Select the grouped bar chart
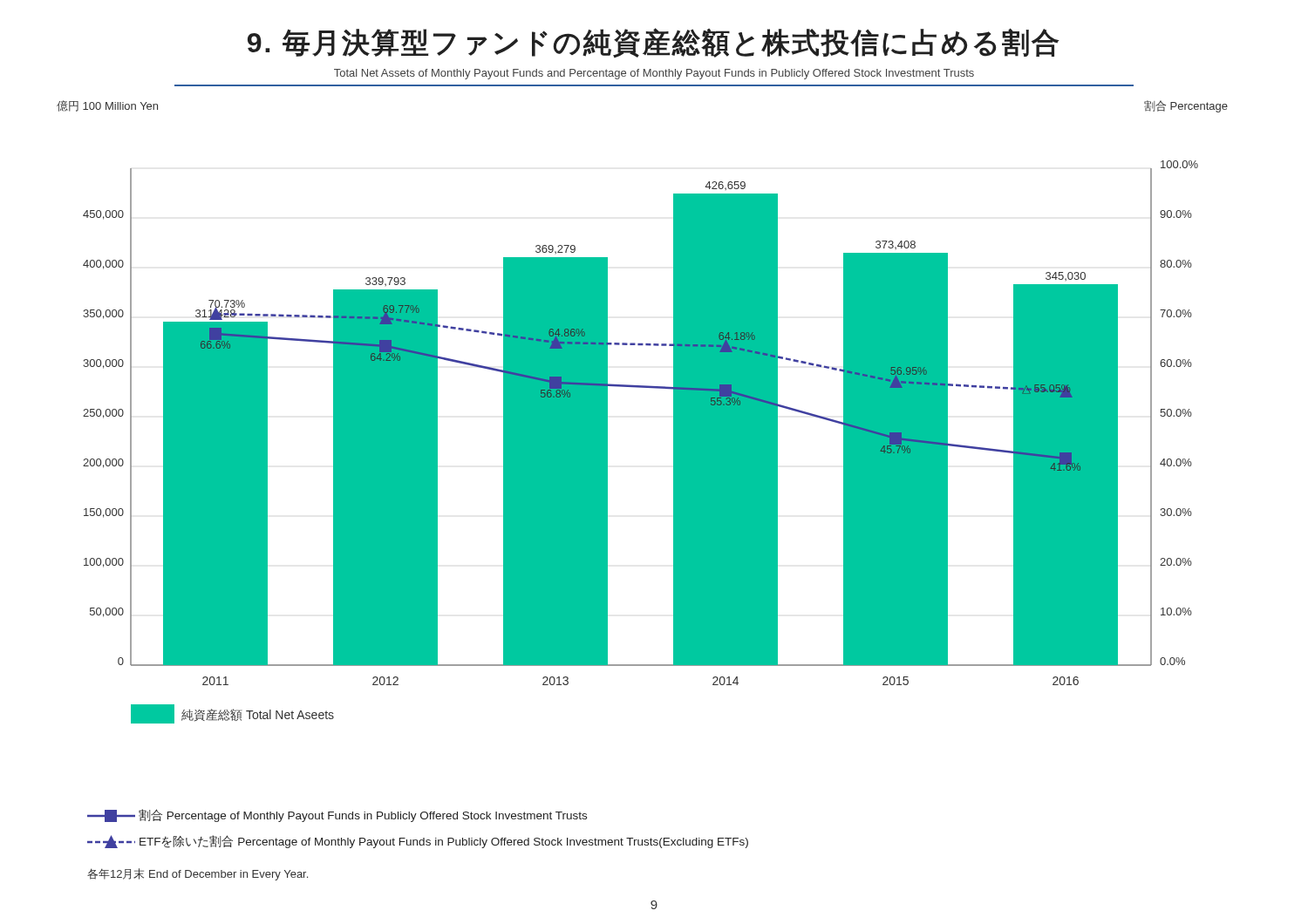Screen dimensions: 924x1308 point(654,425)
